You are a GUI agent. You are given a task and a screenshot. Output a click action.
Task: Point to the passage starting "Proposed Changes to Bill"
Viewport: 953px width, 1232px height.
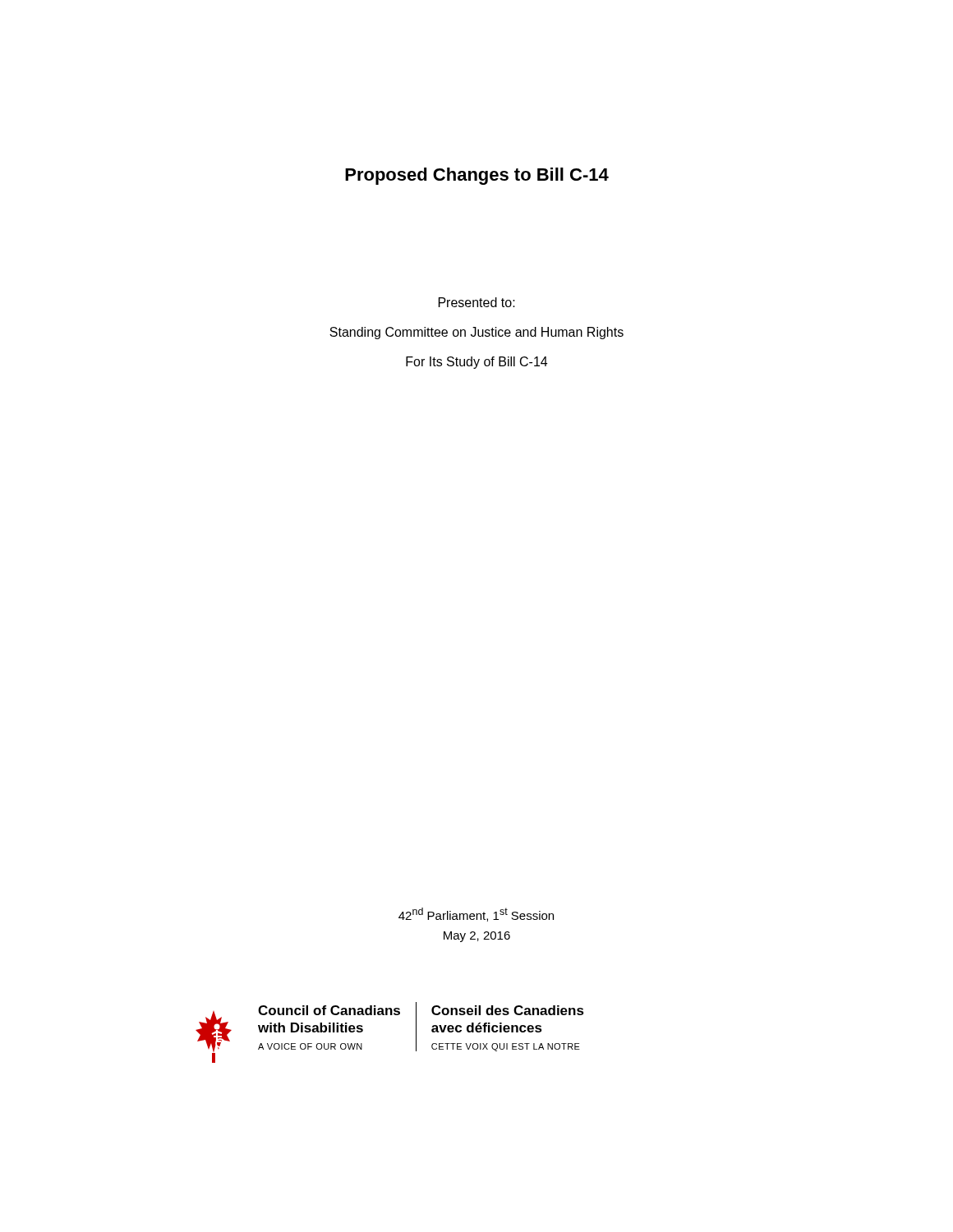tap(476, 175)
